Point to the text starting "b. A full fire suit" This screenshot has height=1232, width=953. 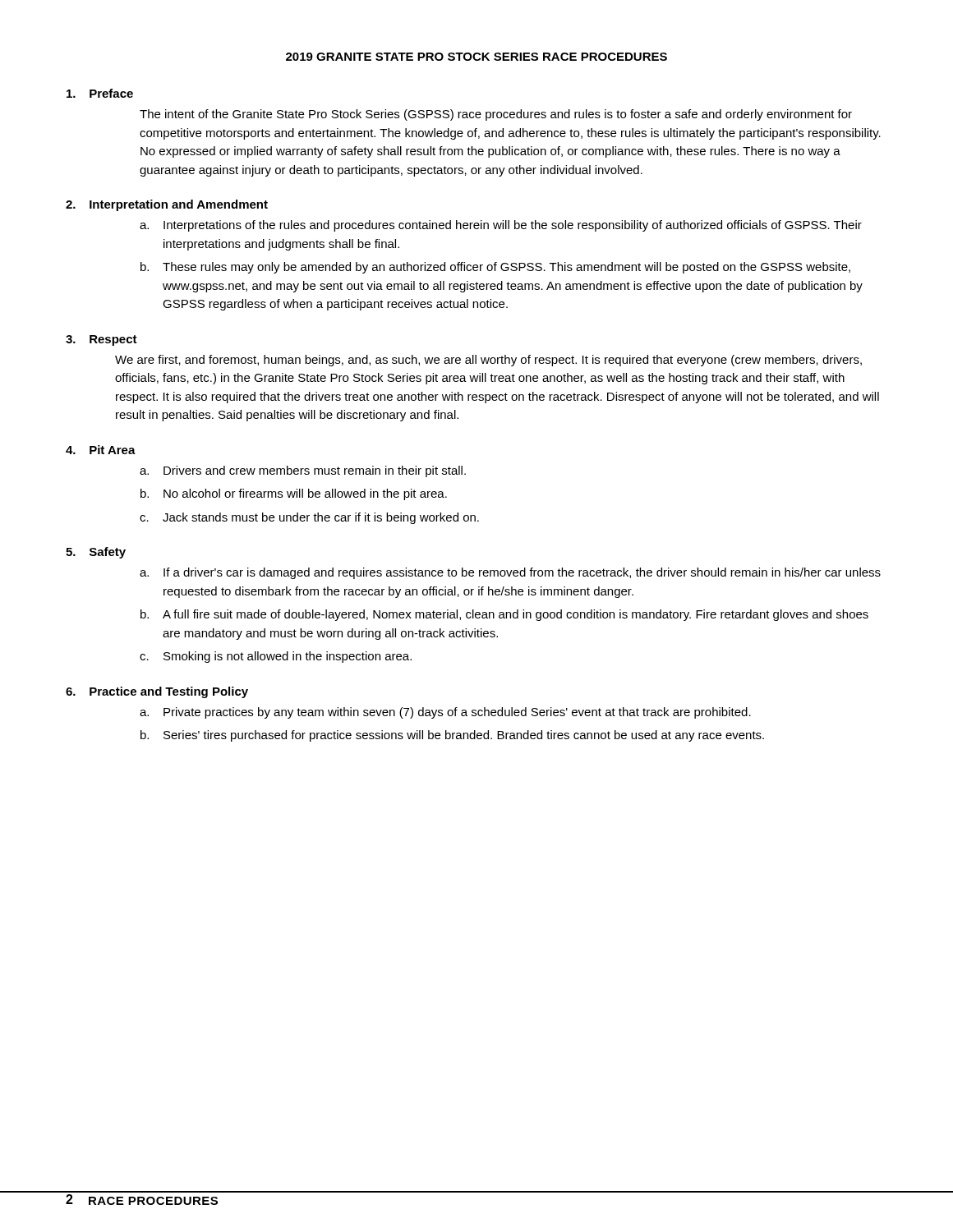pyautogui.click(x=513, y=624)
